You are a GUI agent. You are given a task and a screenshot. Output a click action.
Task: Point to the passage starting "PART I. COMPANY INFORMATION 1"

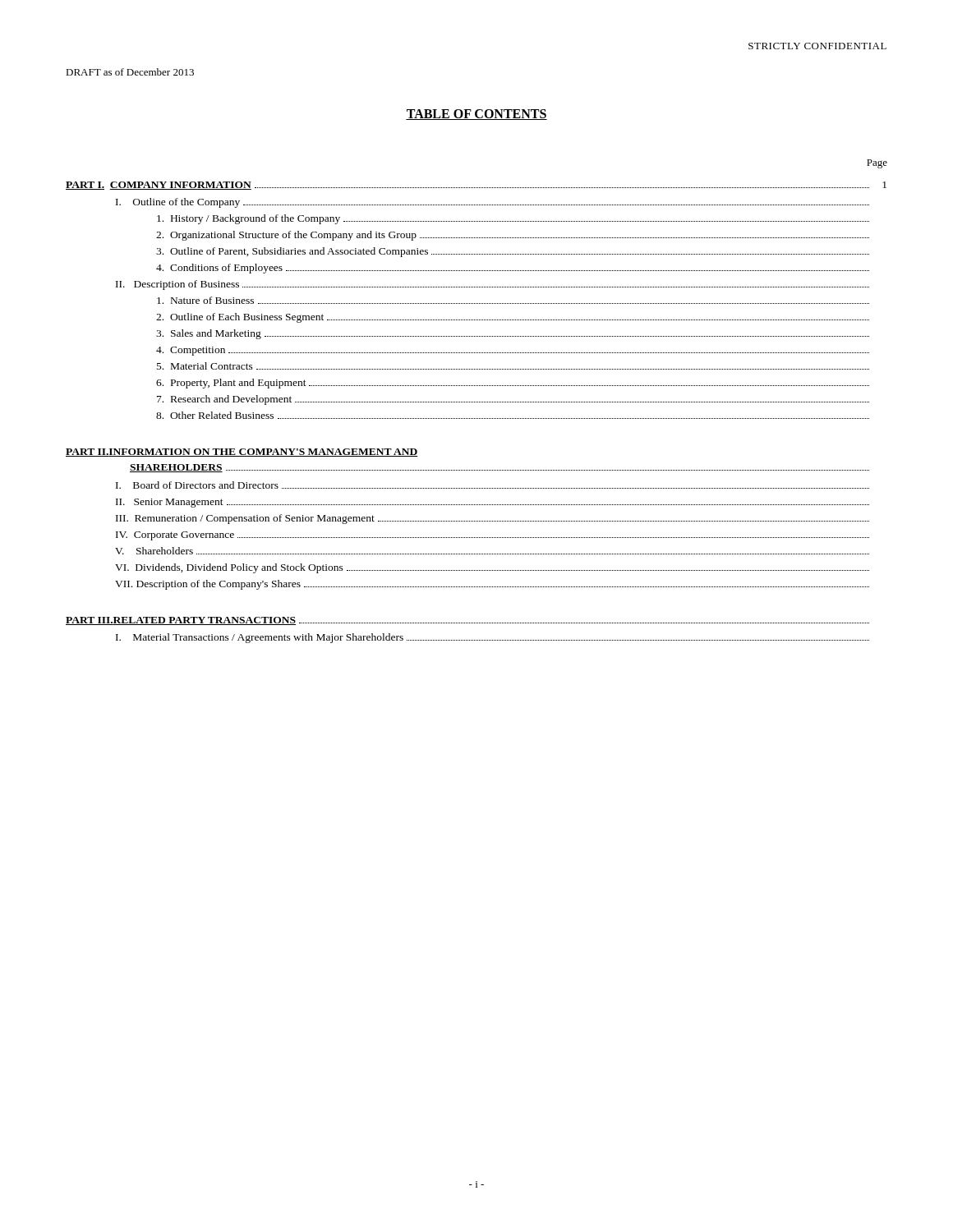[x=476, y=185]
